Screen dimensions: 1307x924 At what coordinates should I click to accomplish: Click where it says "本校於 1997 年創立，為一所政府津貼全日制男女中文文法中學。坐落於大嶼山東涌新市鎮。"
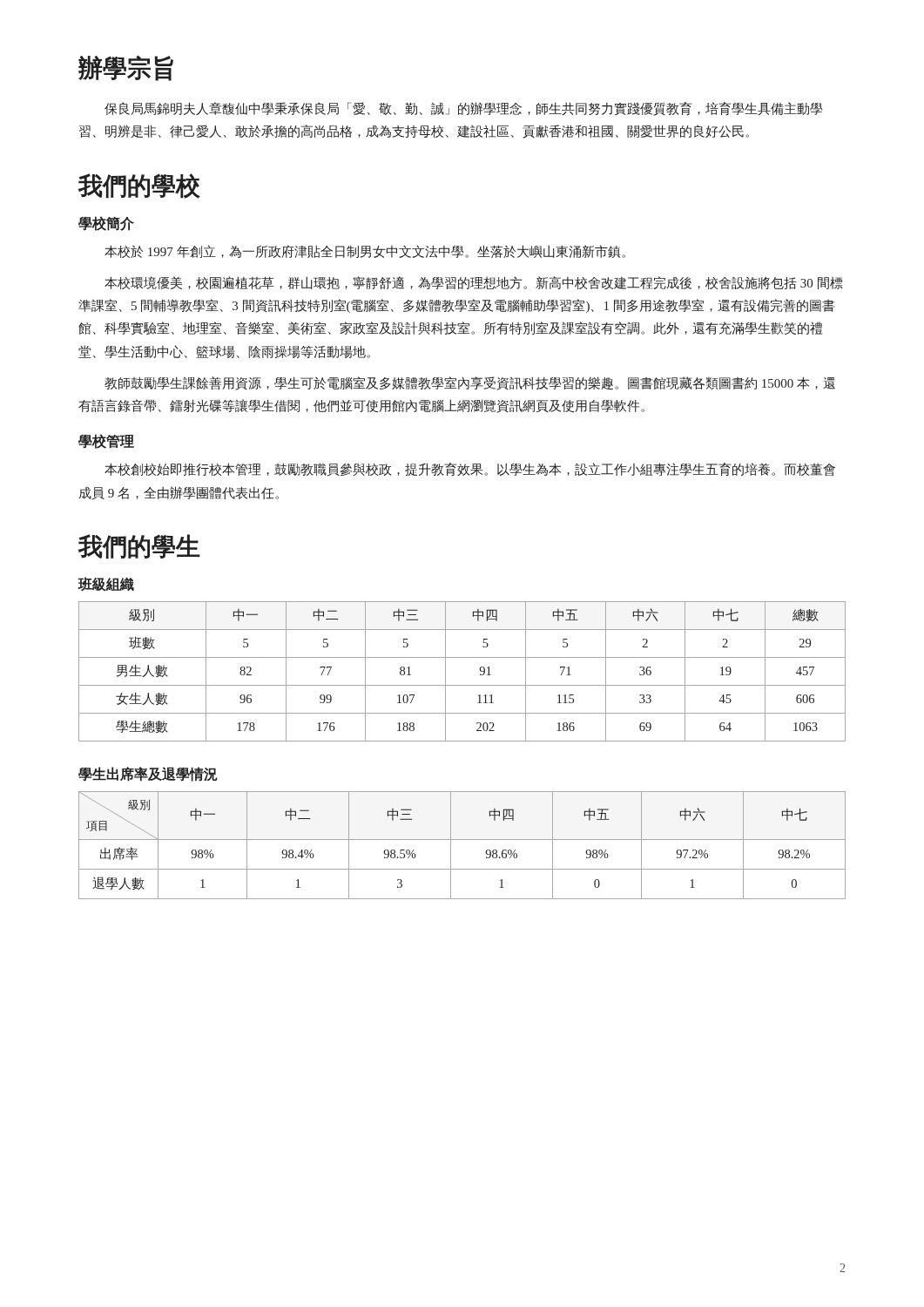[x=369, y=251]
